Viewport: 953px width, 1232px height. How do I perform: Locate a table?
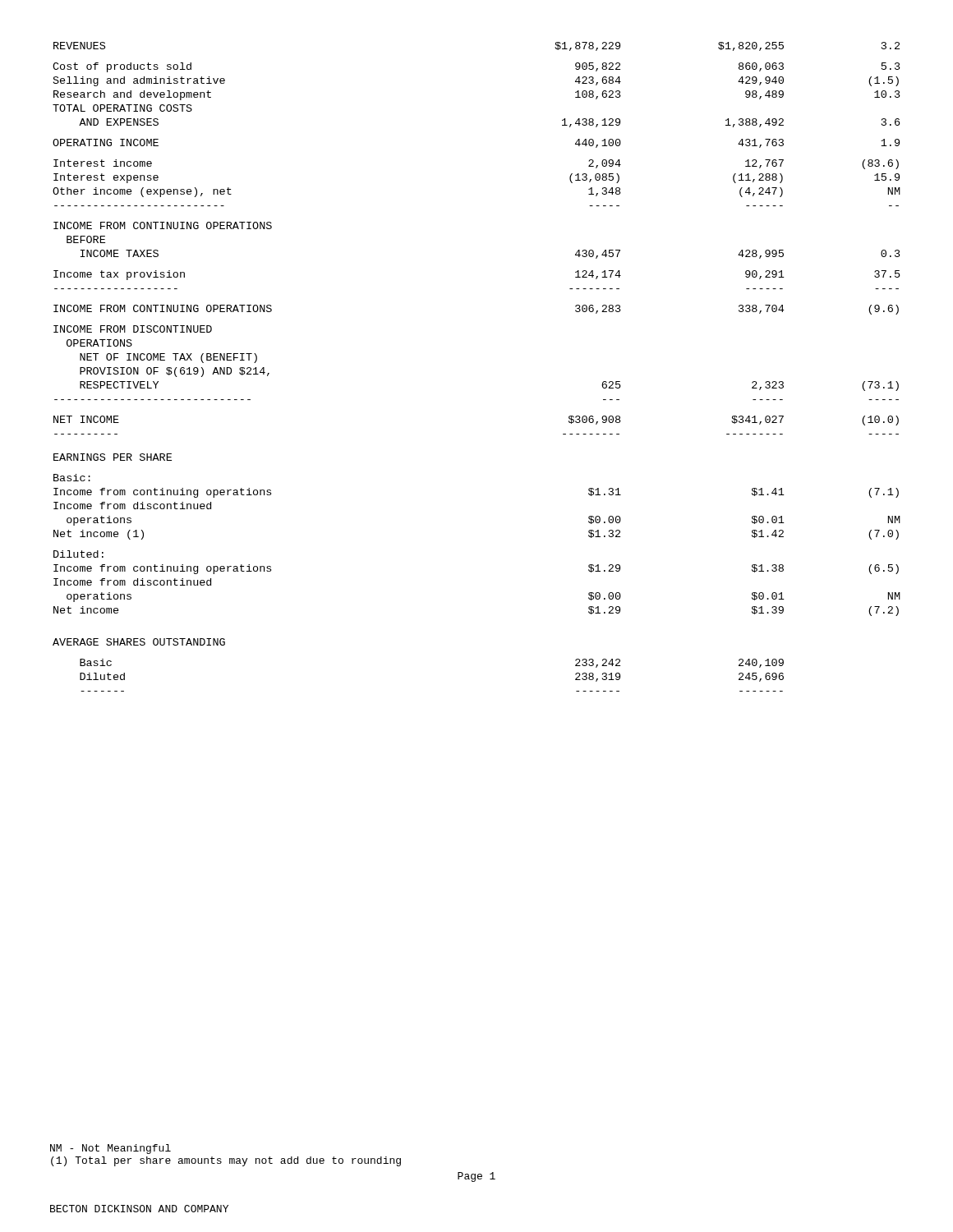coord(476,369)
